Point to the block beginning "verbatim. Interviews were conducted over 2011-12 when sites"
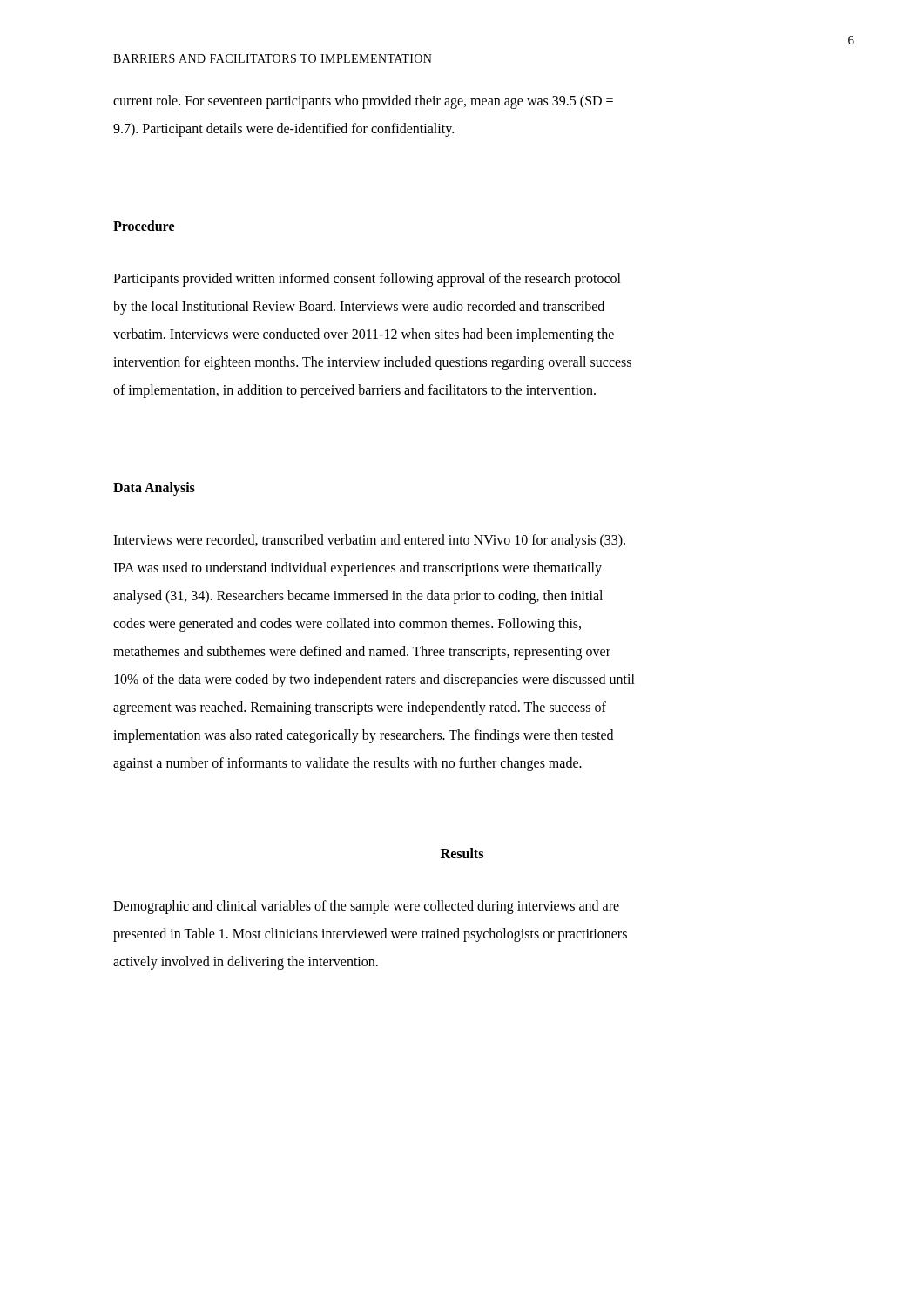Screen dimensions: 1307x924 (364, 334)
